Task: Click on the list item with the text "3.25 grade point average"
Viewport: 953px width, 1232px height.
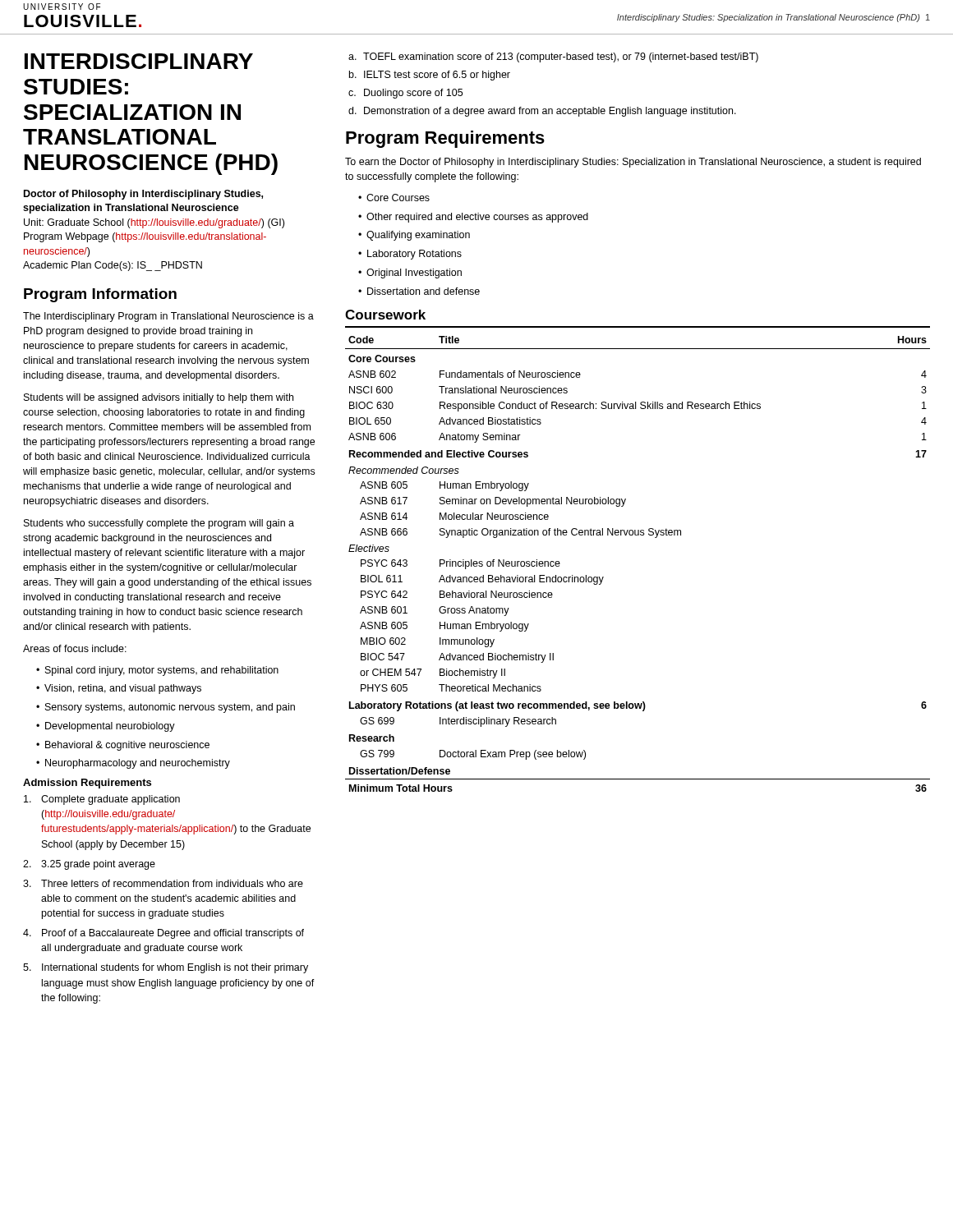Action: (x=89, y=865)
